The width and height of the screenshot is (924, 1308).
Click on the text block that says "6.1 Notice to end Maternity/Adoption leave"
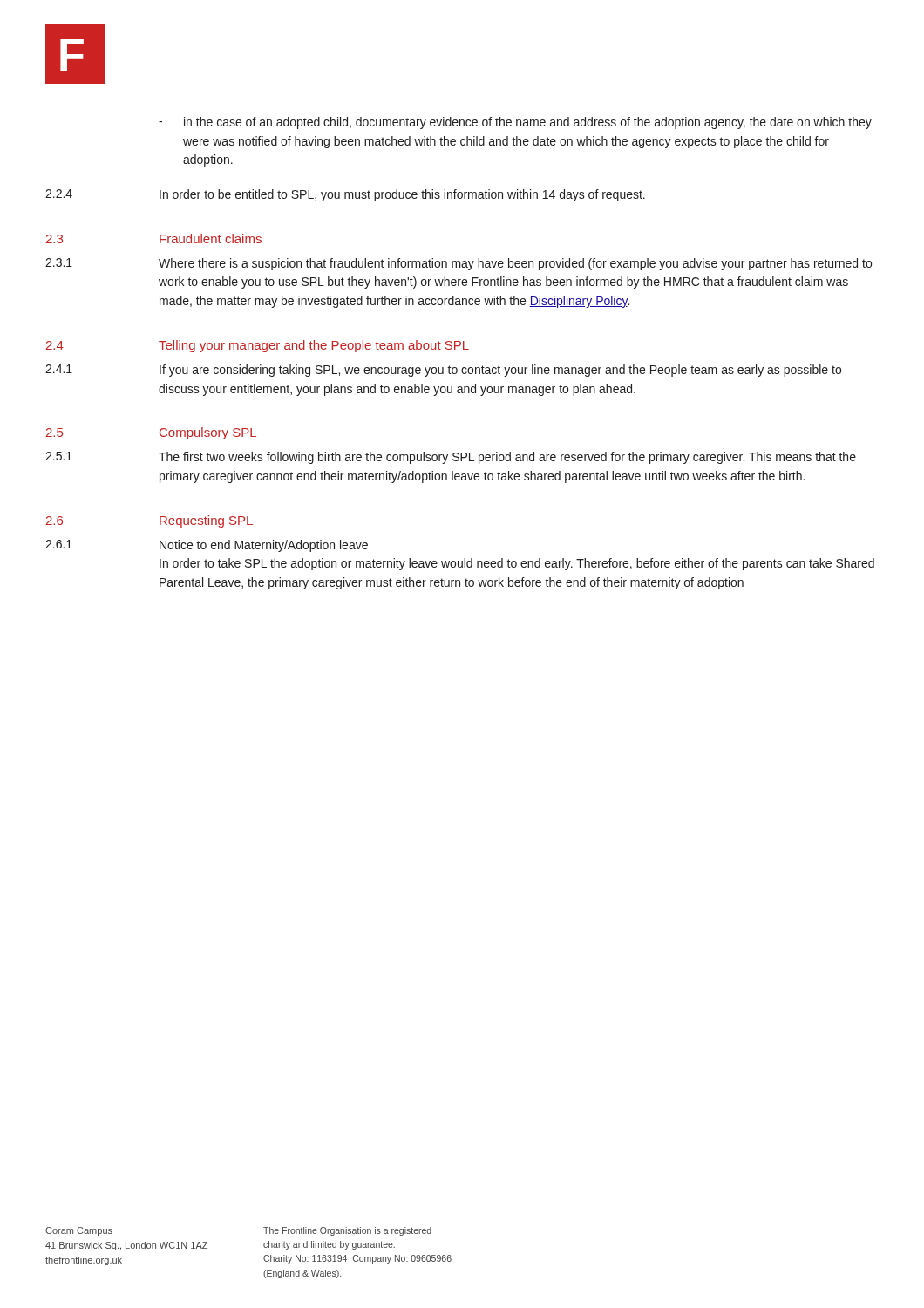(462, 564)
